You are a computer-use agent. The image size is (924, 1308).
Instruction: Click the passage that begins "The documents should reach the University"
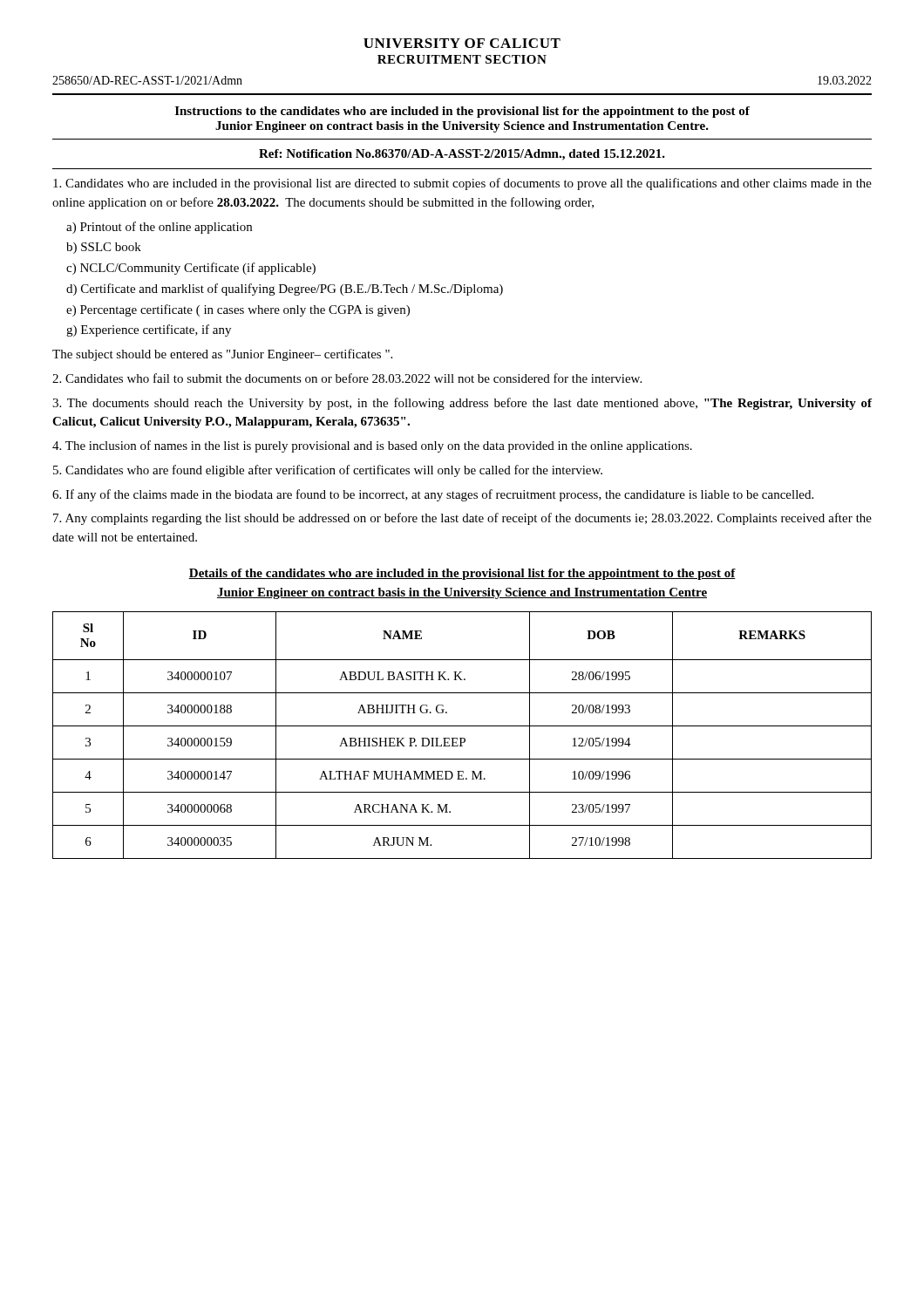click(x=462, y=412)
